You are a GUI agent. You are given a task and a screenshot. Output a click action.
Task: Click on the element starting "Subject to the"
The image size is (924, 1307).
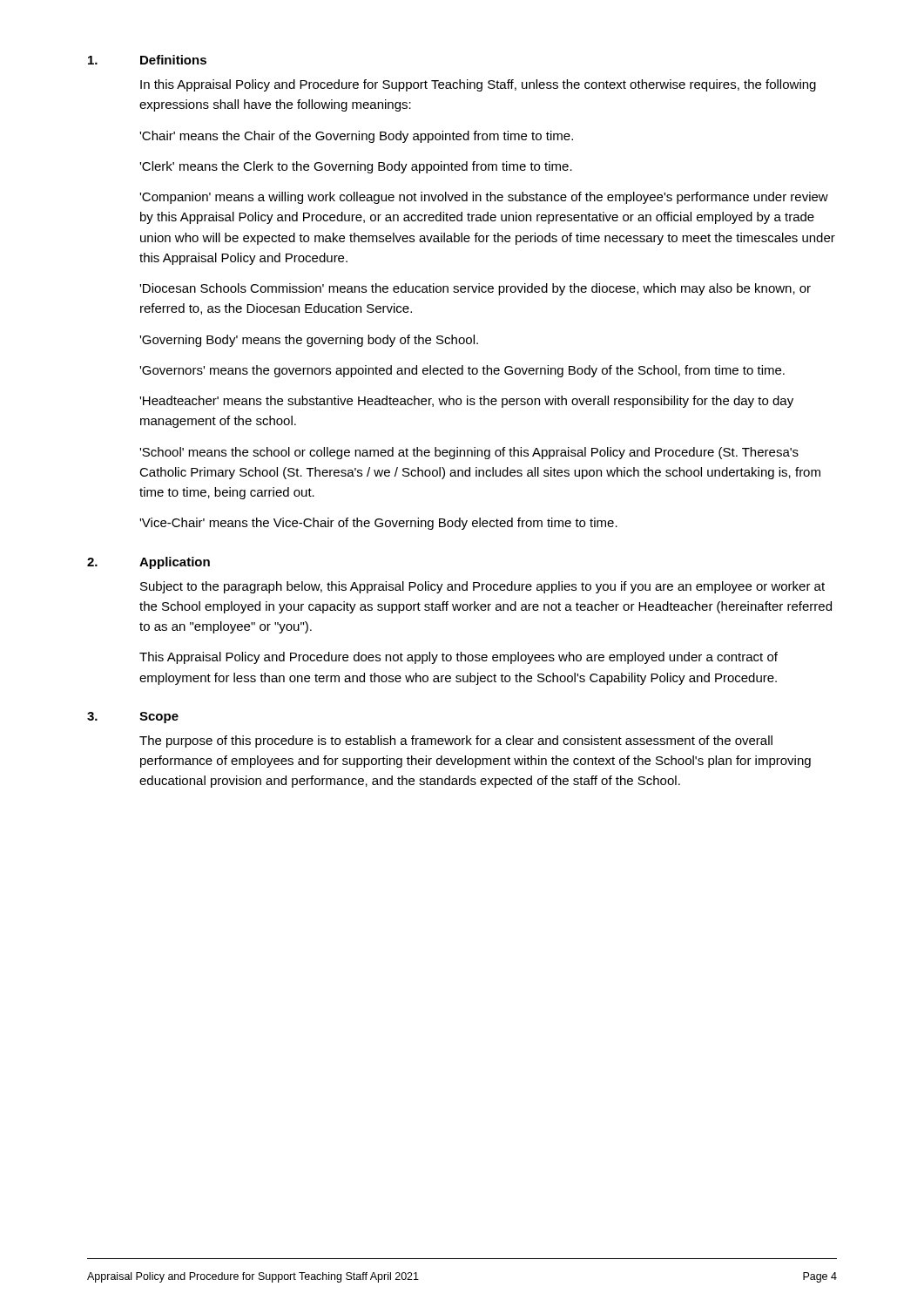pyautogui.click(x=486, y=606)
